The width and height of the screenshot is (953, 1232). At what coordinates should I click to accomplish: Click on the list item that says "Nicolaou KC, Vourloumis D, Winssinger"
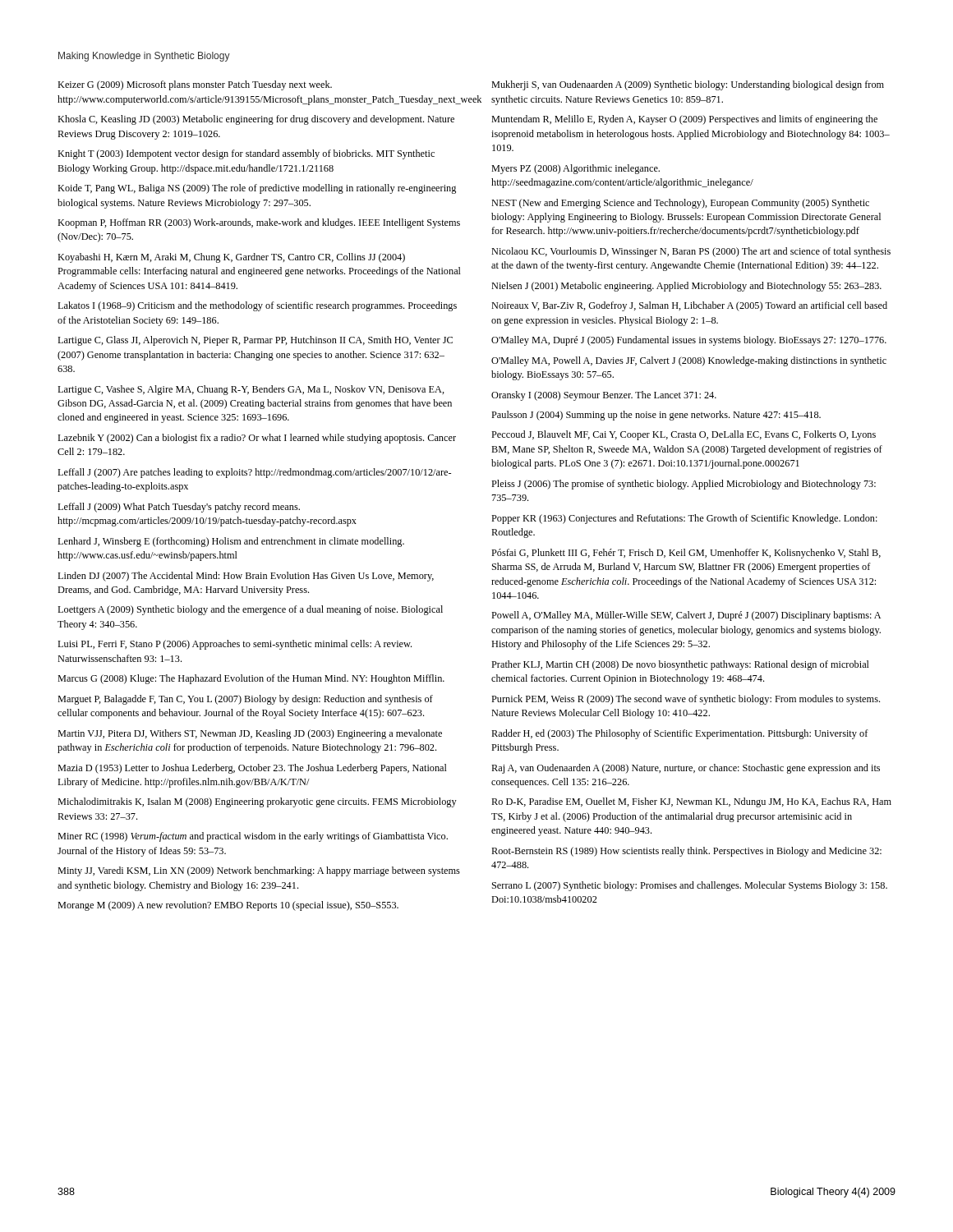pos(691,258)
